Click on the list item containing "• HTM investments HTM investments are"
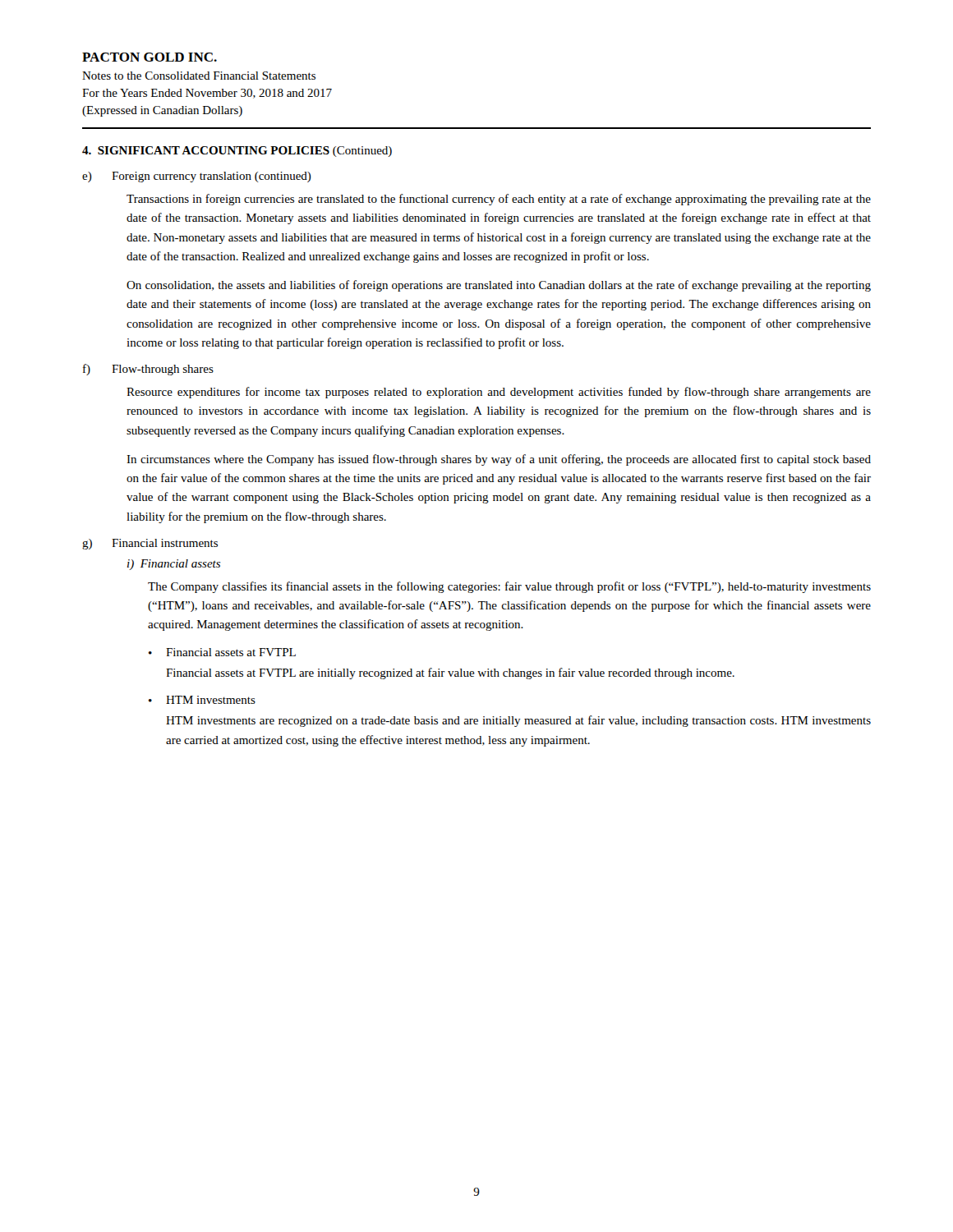The height and width of the screenshot is (1232, 953). tap(509, 720)
